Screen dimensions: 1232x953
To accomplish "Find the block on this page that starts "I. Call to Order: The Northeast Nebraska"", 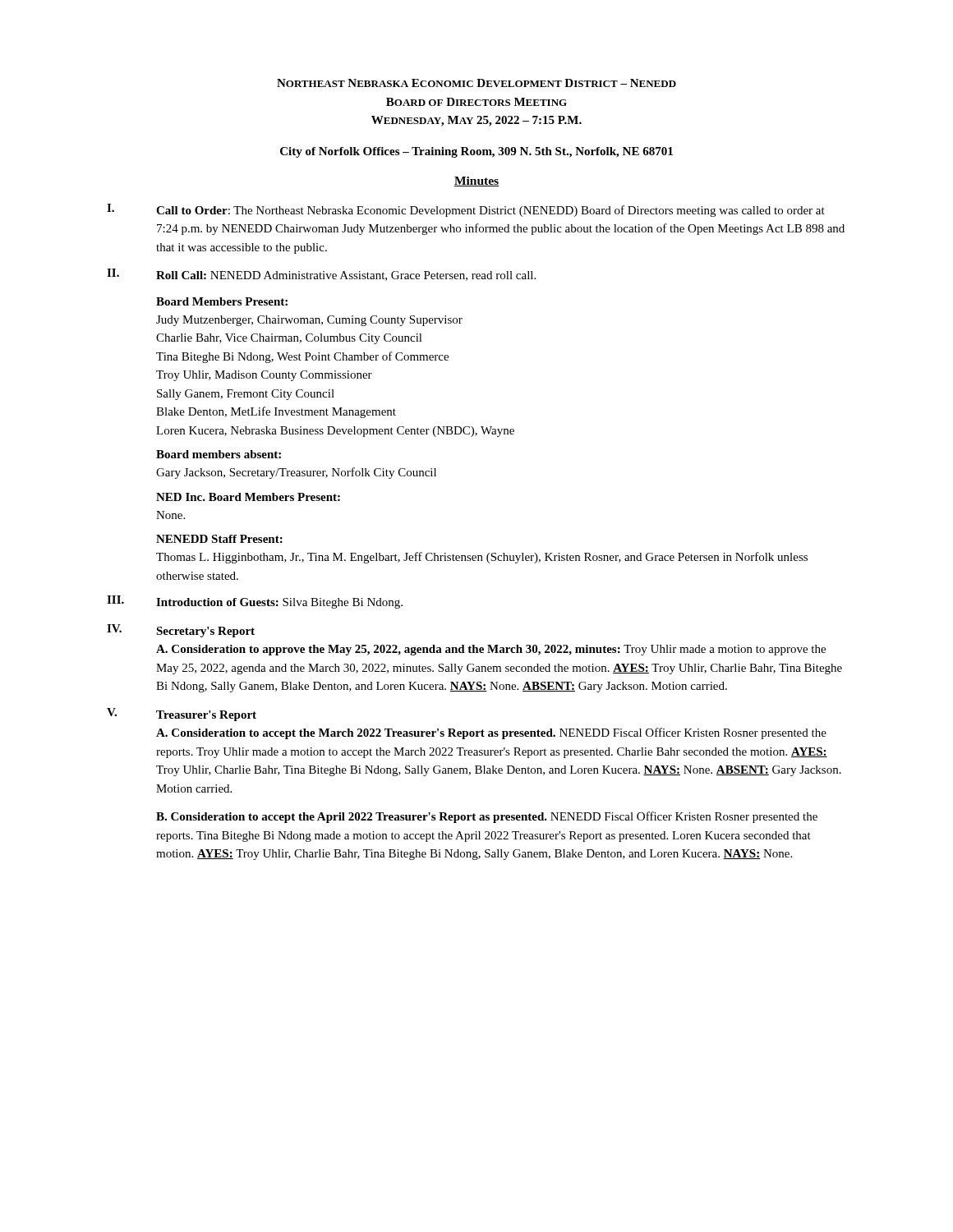I will pyautogui.click(x=476, y=229).
